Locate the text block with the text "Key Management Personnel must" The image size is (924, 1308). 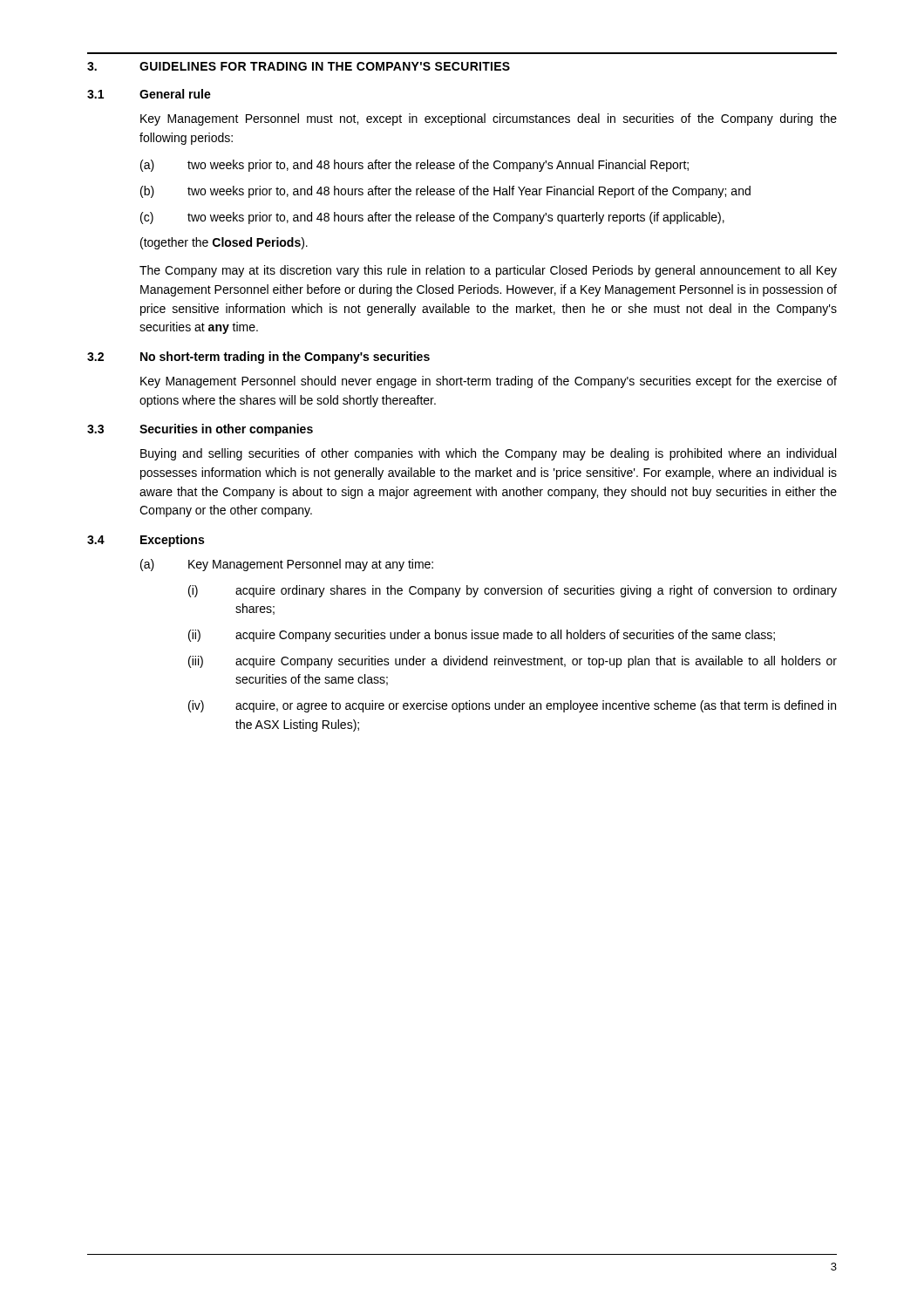tap(488, 128)
